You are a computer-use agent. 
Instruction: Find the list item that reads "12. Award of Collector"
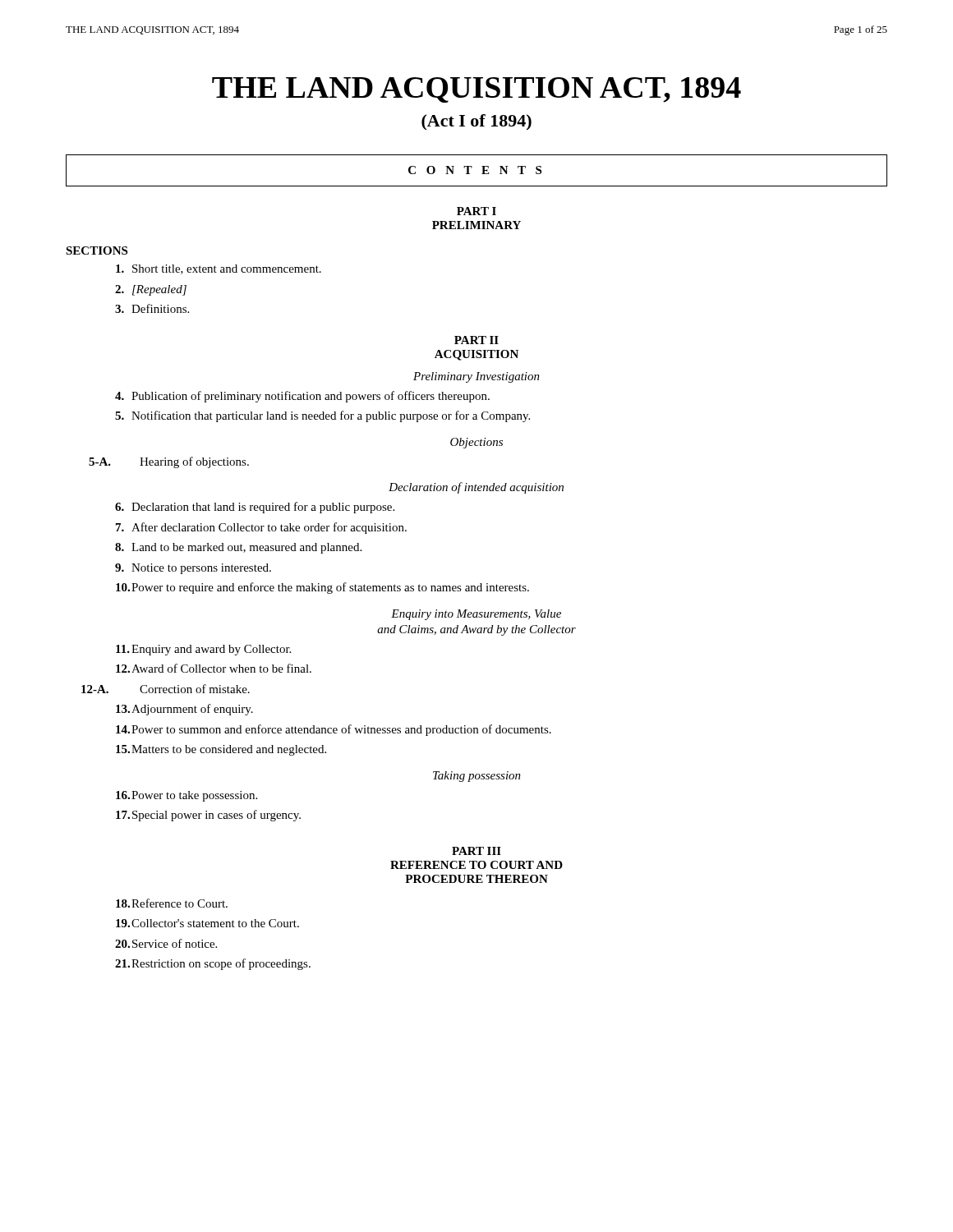coord(214,668)
